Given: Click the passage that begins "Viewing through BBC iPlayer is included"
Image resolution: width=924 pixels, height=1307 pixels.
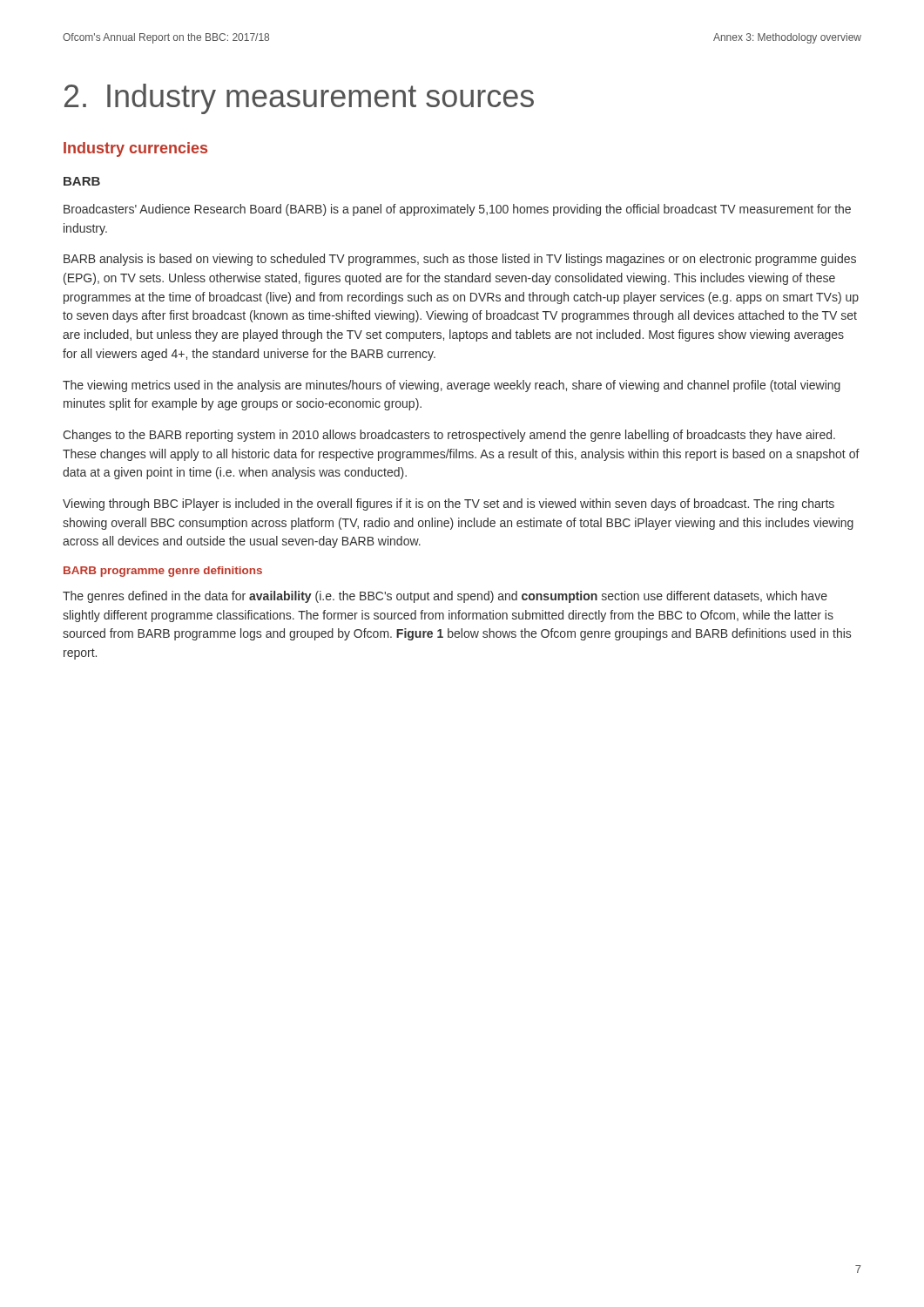Looking at the screenshot, I should [x=458, y=522].
